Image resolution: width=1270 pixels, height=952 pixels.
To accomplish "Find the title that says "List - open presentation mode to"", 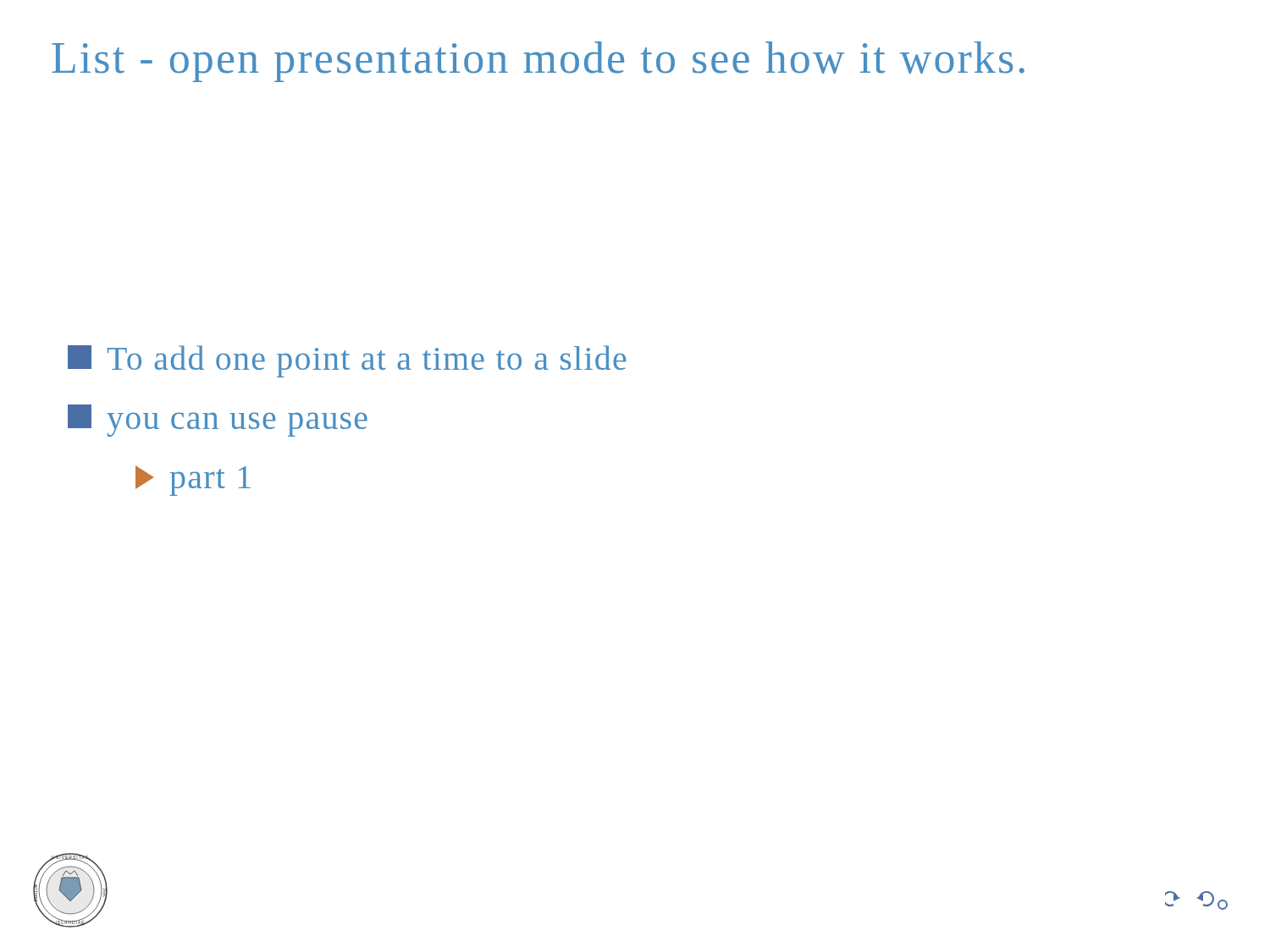I will click(x=540, y=58).
